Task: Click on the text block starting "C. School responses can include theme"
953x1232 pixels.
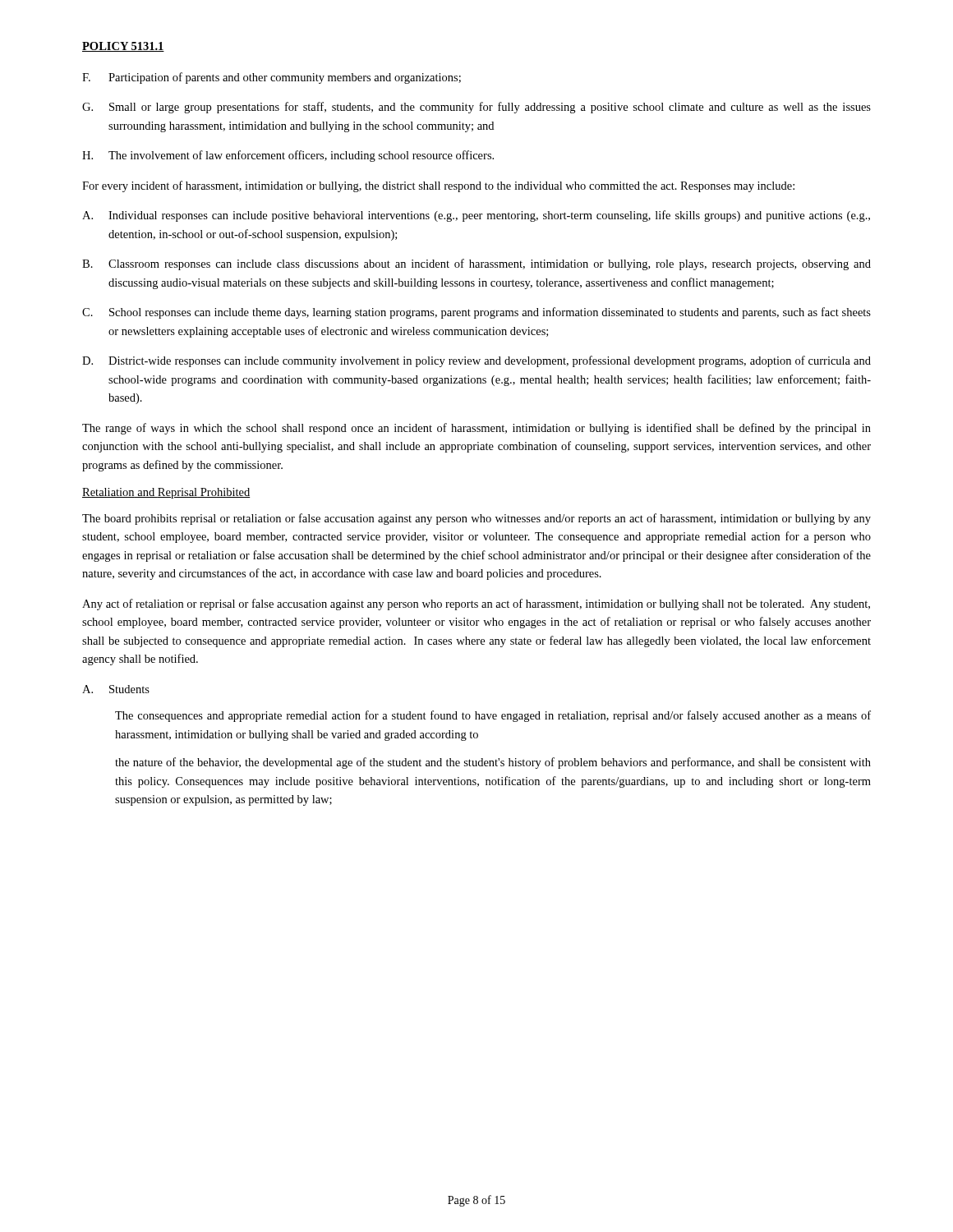Action: [x=476, y=322]
